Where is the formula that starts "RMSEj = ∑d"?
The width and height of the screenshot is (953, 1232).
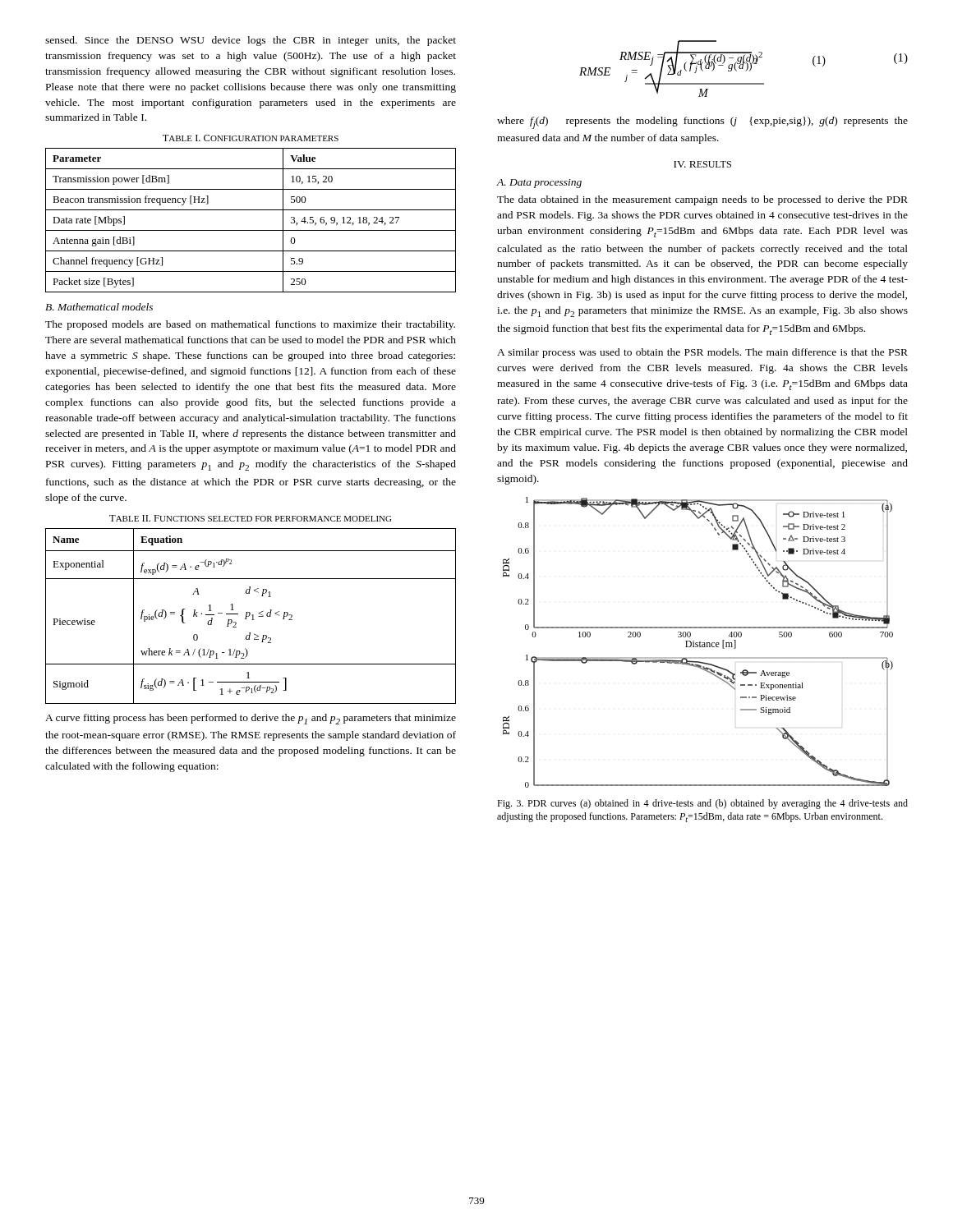point(764,57)
